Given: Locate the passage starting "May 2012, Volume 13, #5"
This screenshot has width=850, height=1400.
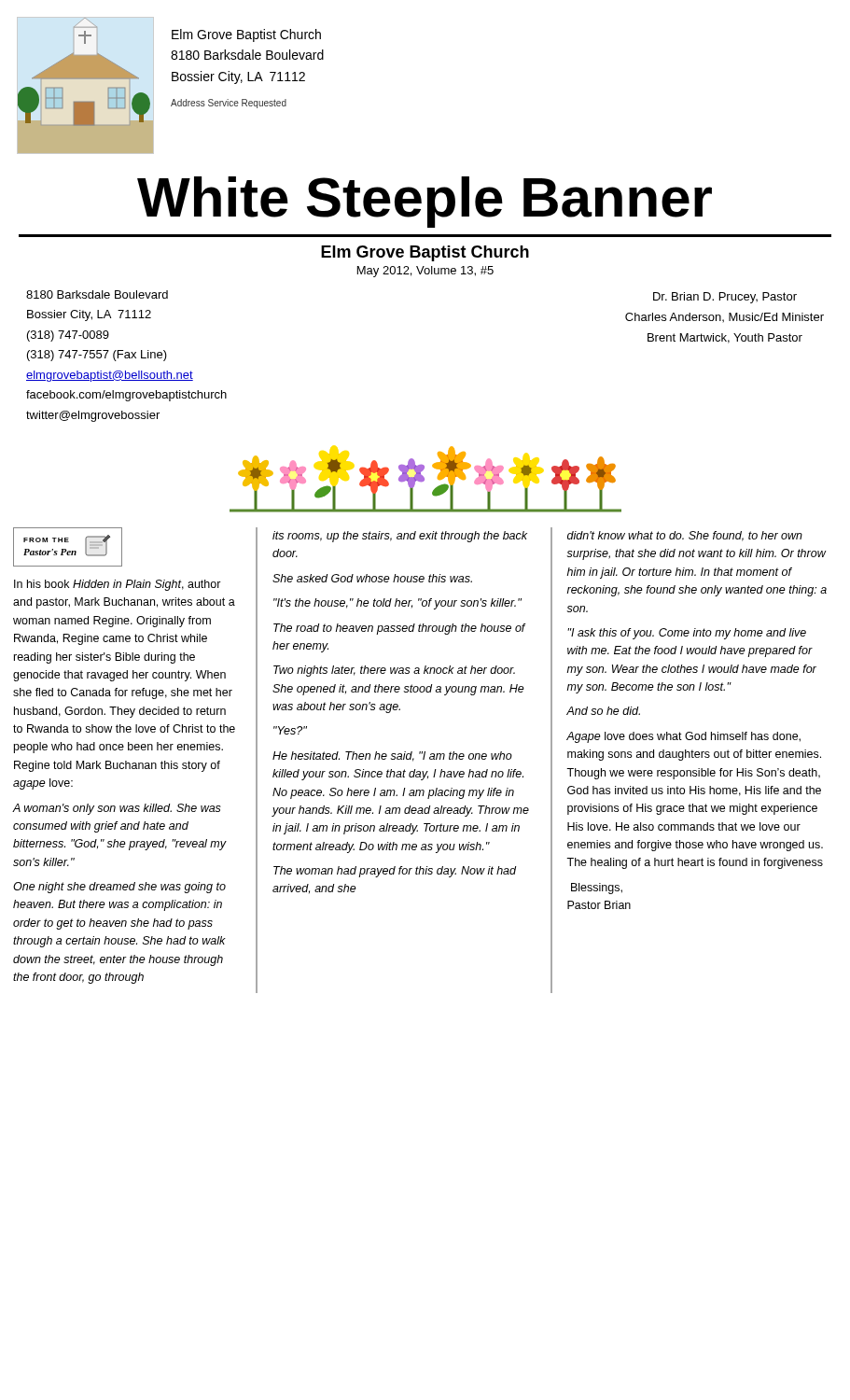Looking at the screenshot, I should [x=425, y=270].
